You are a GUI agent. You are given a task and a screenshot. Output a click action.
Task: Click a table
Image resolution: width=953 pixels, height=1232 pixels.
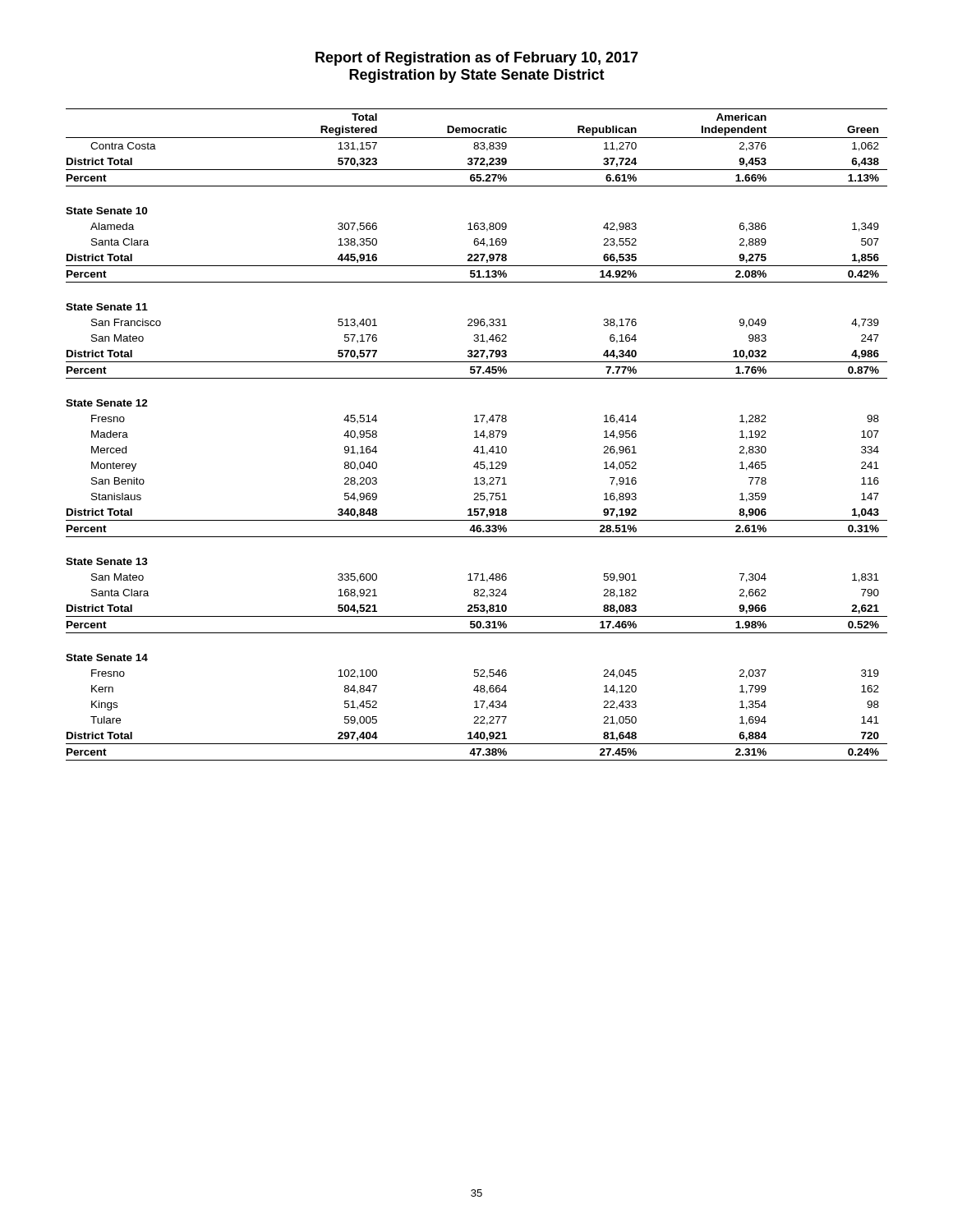(476, 434)
